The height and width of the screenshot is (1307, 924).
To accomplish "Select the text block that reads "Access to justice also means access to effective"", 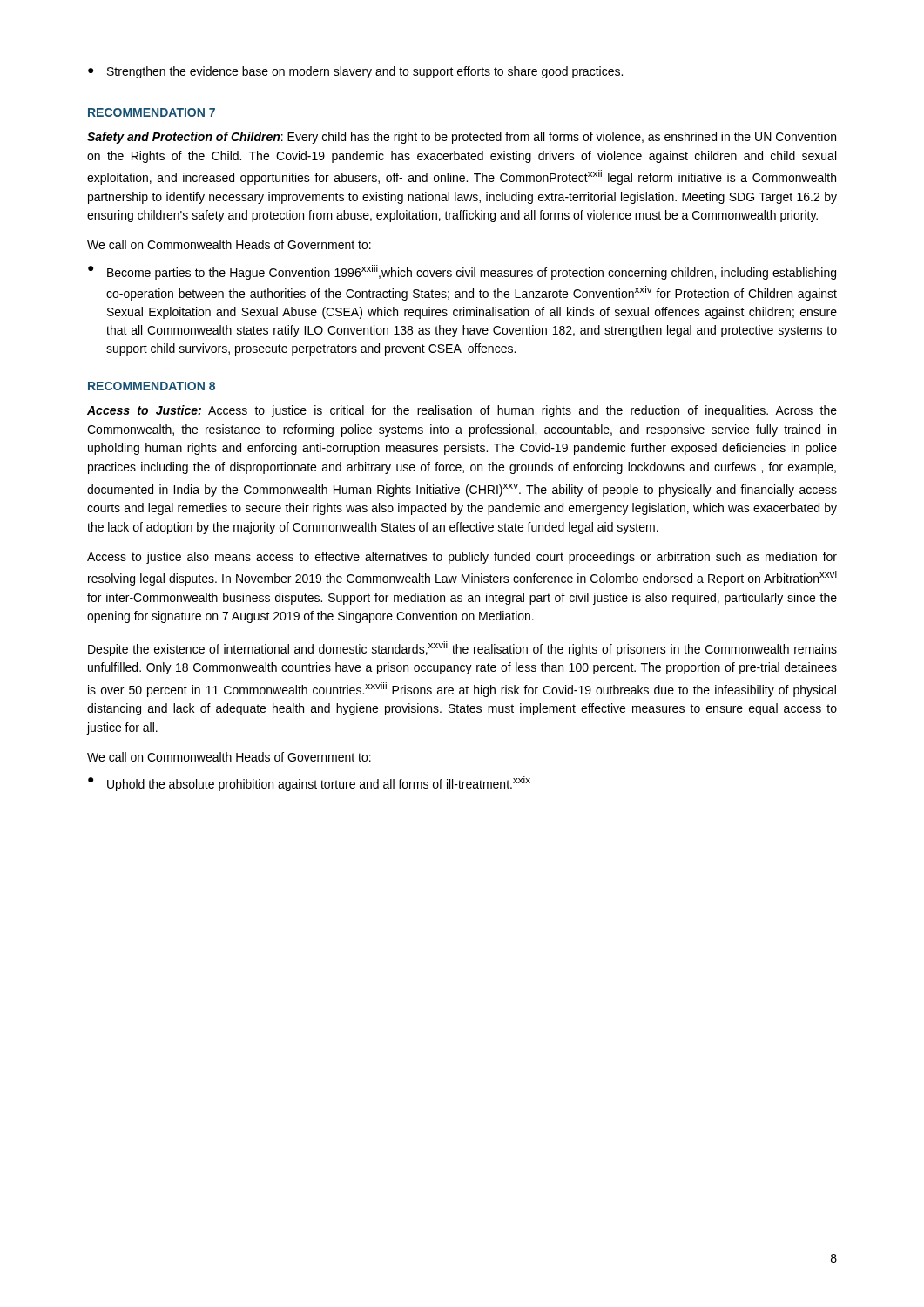I will point(462,586).
